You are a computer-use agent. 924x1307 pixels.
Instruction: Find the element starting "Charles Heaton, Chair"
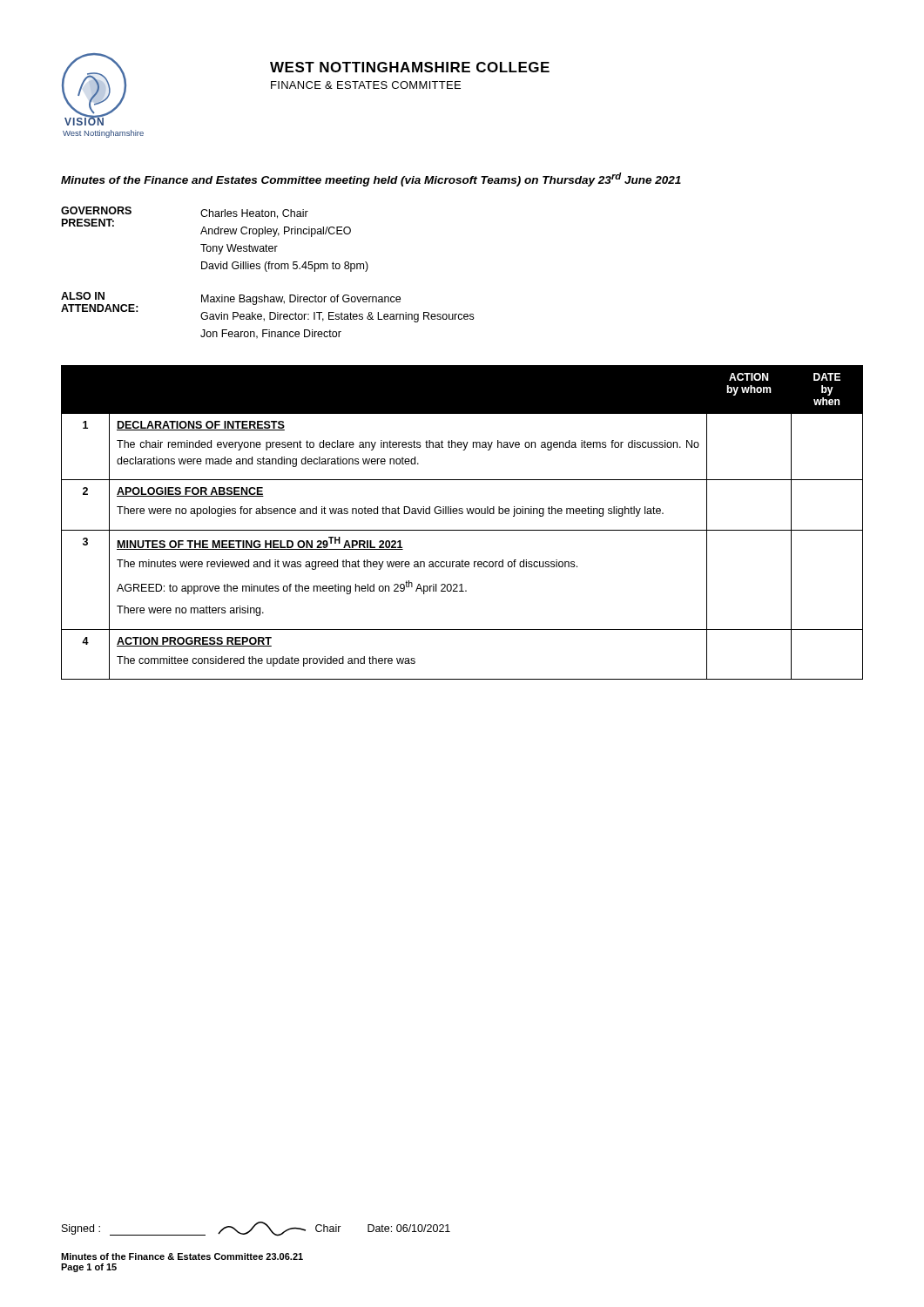[x=284, y=239]
